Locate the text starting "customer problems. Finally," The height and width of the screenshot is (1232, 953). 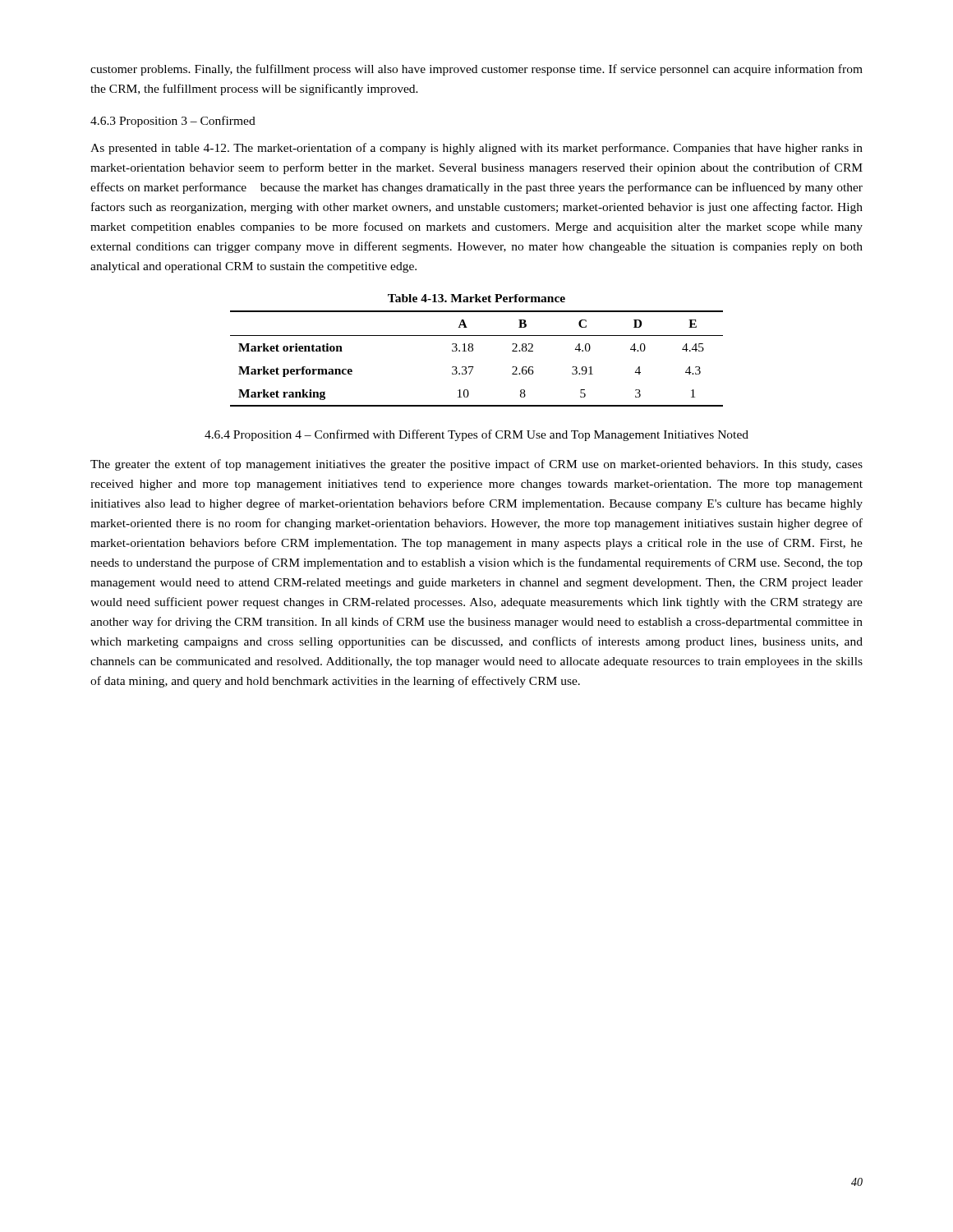click(x=476, y=78)
